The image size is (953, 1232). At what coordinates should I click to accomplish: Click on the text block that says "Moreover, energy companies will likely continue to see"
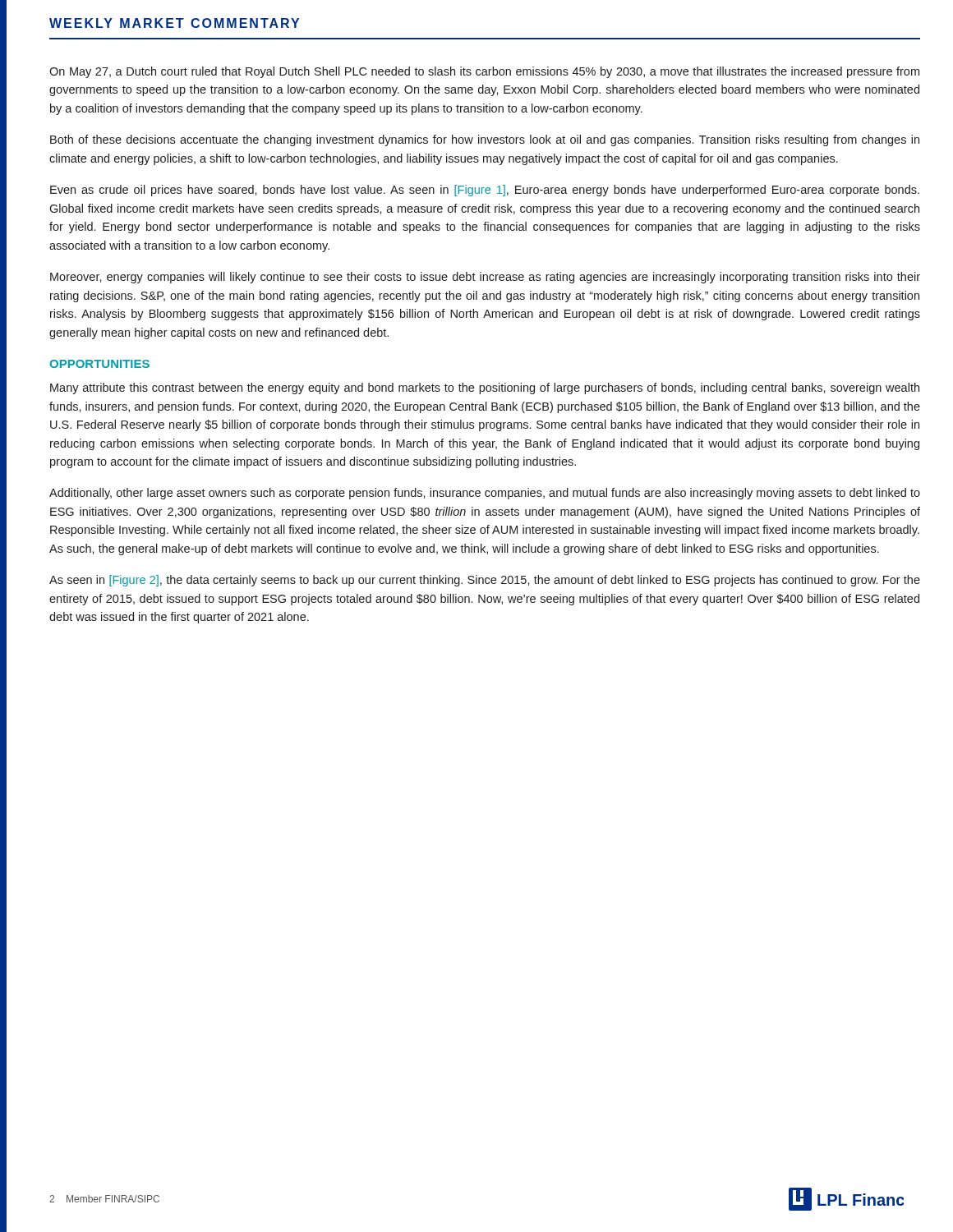coord(485,305)
